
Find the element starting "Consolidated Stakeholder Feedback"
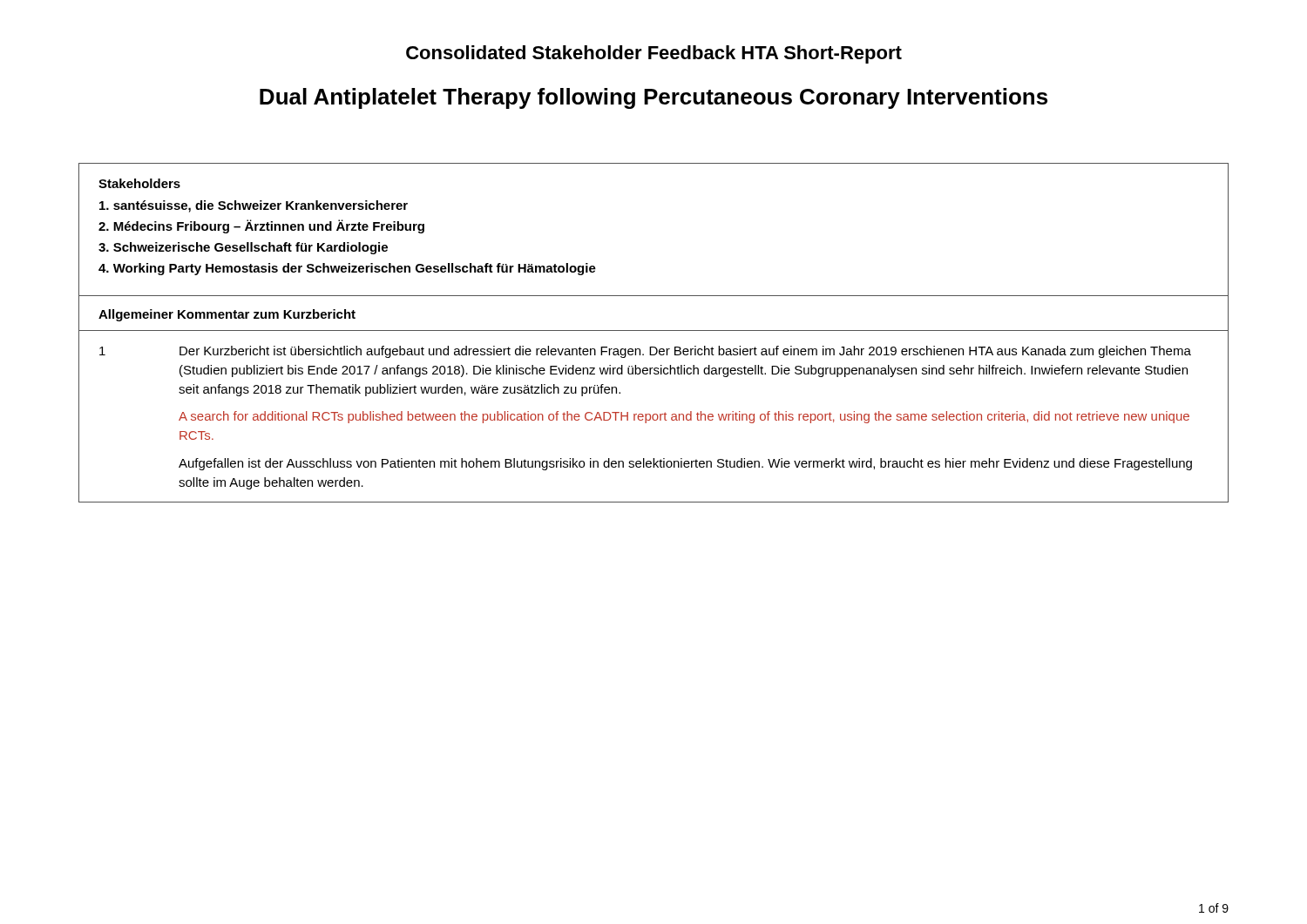[654, 53]
